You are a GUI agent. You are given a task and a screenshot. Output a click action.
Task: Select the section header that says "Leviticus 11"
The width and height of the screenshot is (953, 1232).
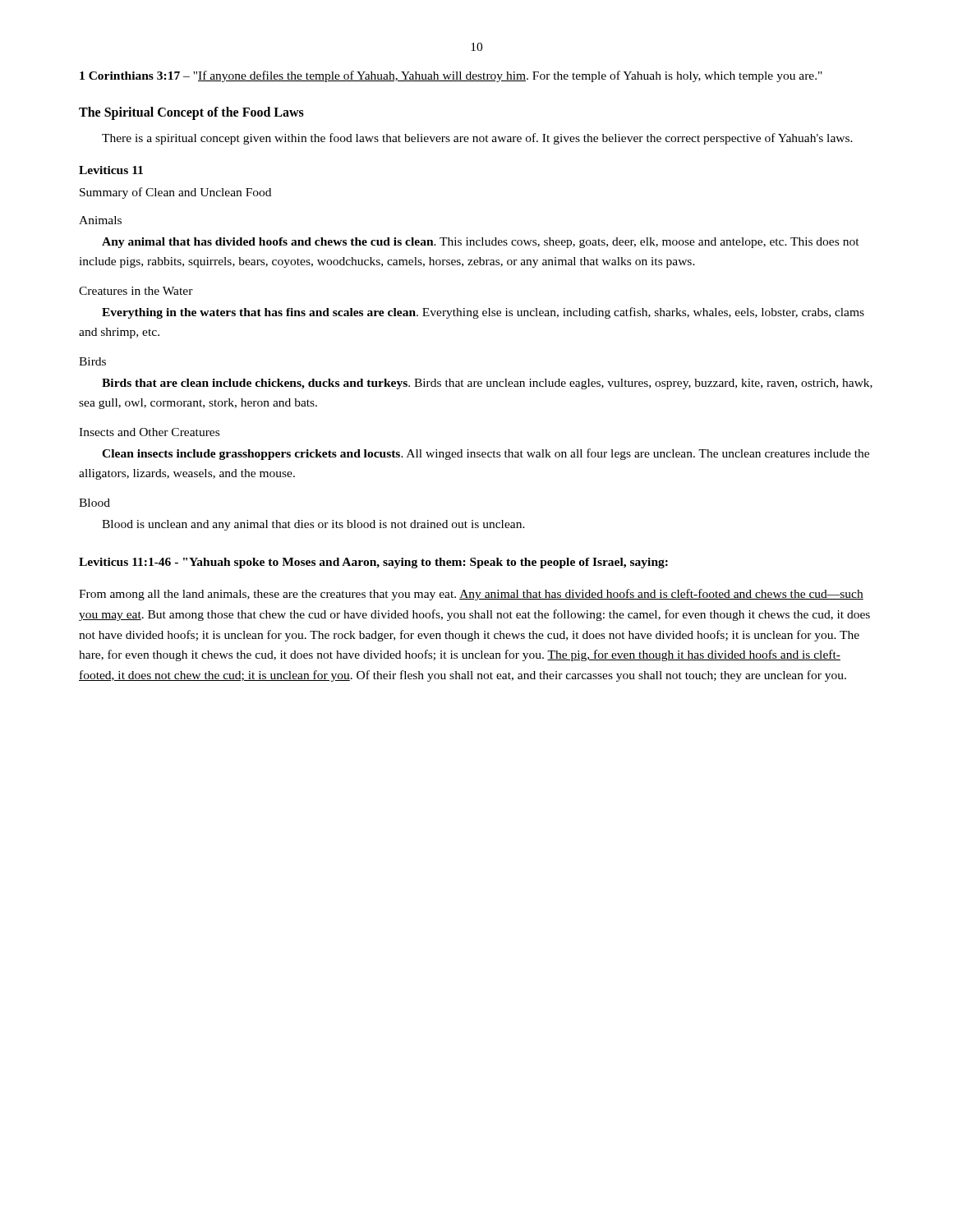(x=111, y=170)
